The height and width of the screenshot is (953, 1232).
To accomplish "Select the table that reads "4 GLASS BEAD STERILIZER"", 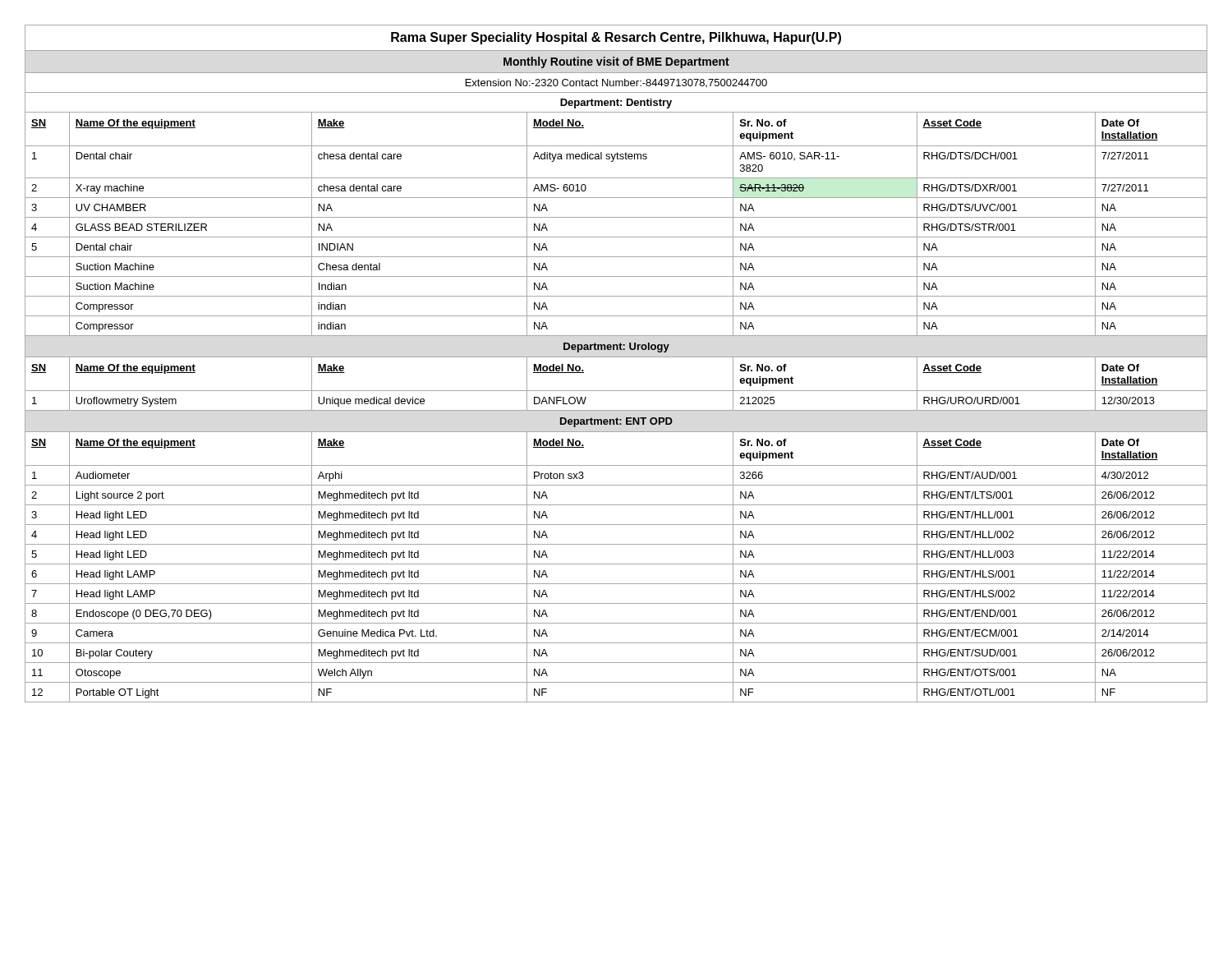I will pos(616,227).
